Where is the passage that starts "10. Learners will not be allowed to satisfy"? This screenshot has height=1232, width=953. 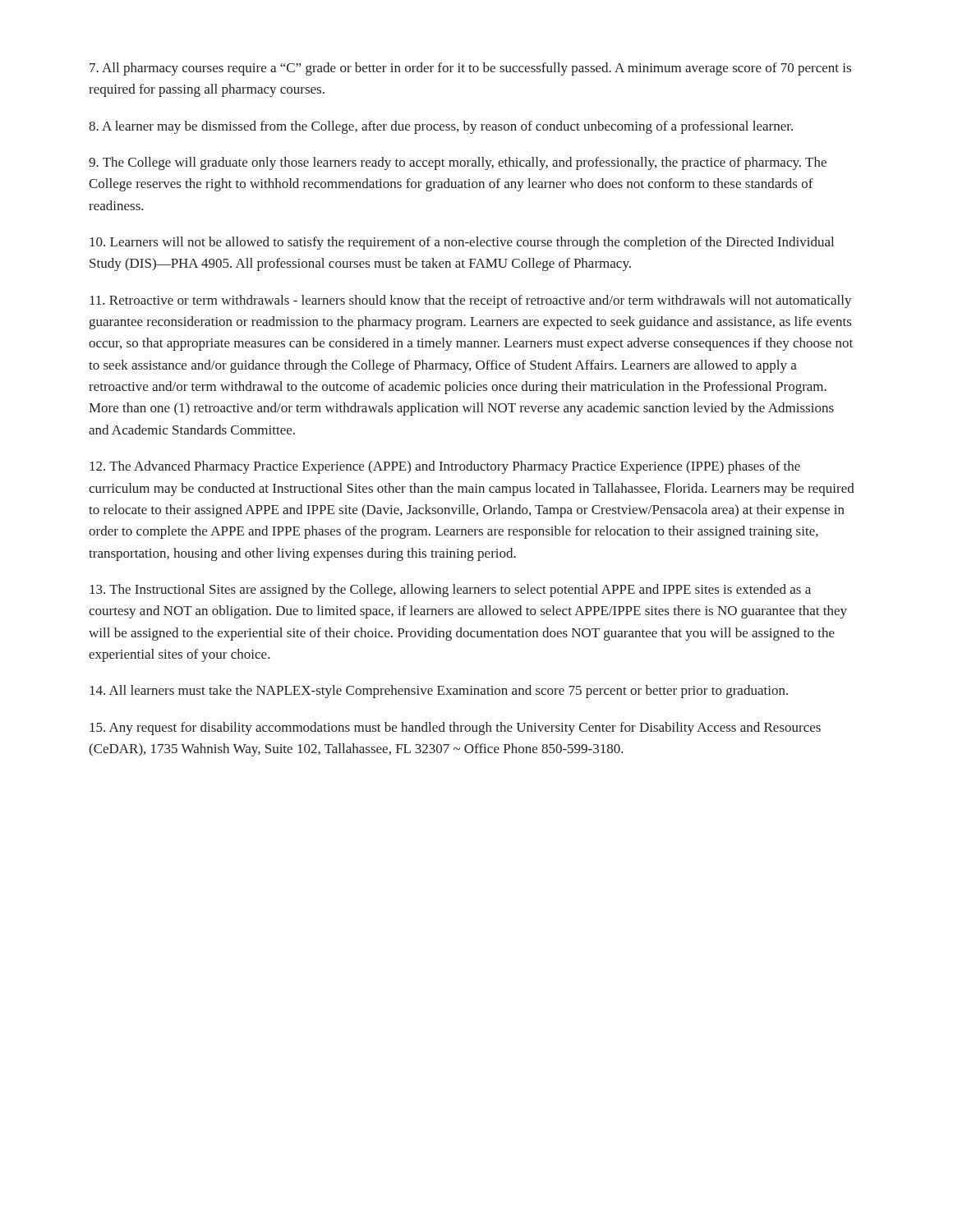[462, 253]
